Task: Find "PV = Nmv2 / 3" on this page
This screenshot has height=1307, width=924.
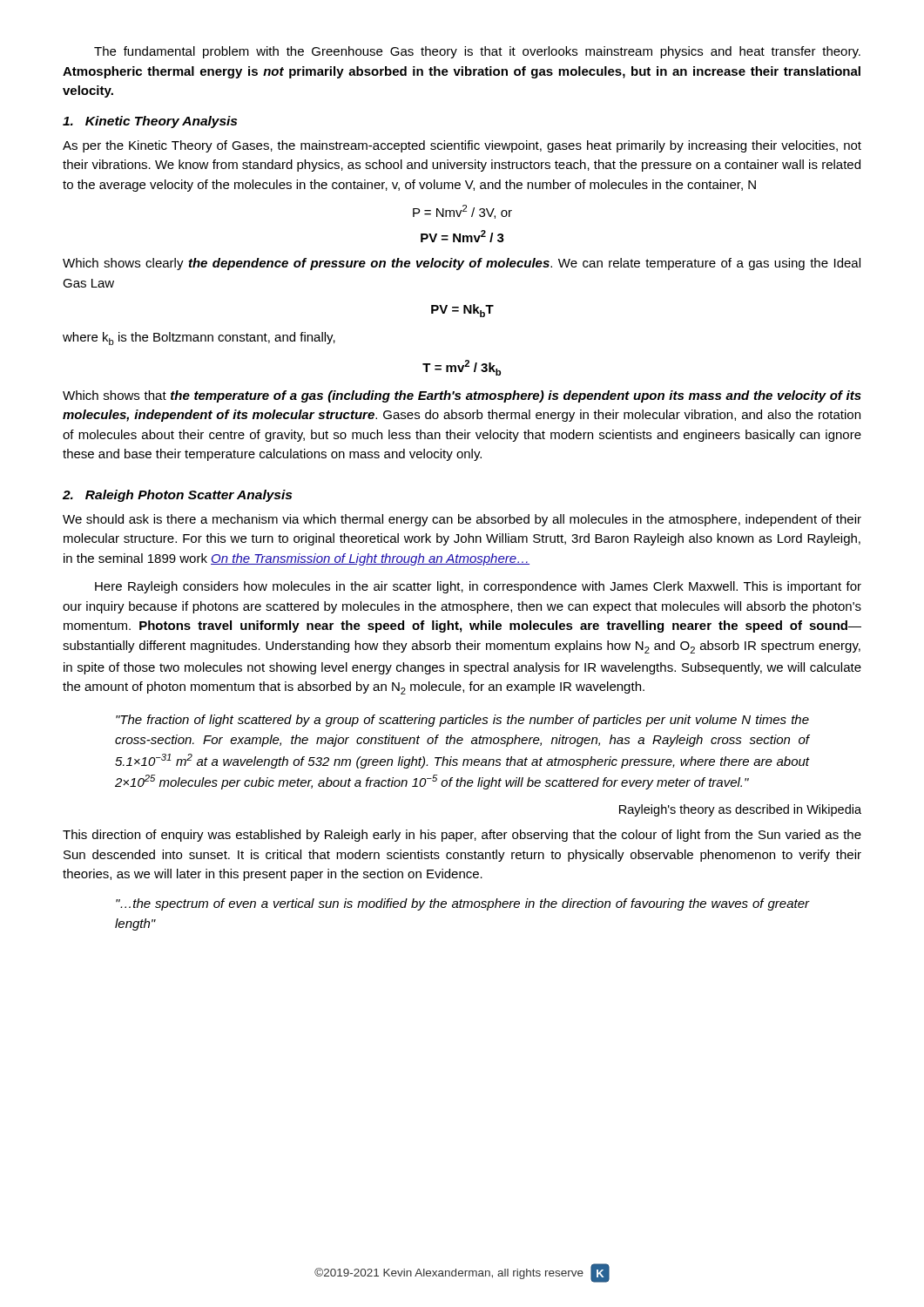Action: (x=462, y=237)
